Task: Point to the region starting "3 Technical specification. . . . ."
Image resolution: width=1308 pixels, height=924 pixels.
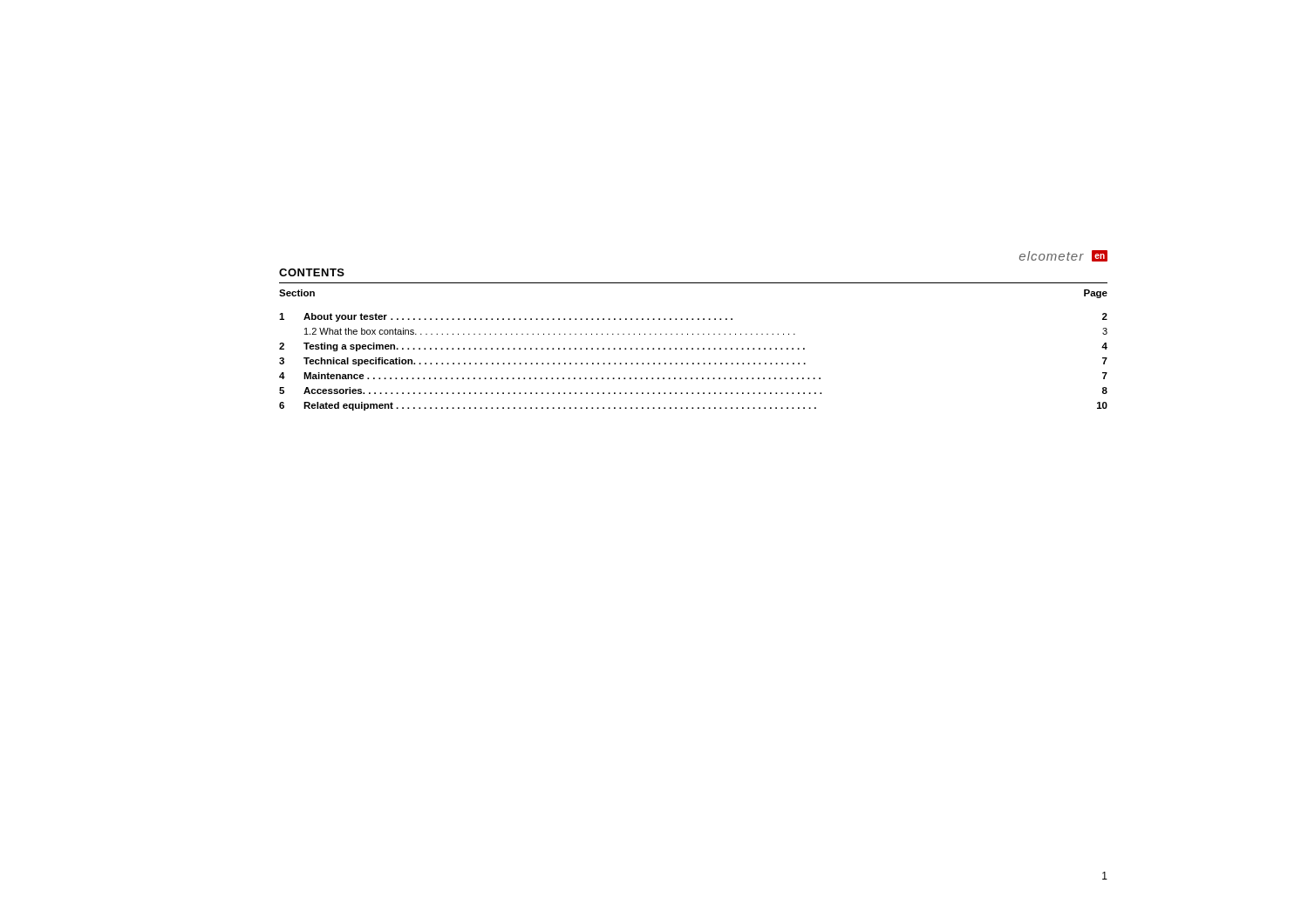Action: click(x=693, y=360)
